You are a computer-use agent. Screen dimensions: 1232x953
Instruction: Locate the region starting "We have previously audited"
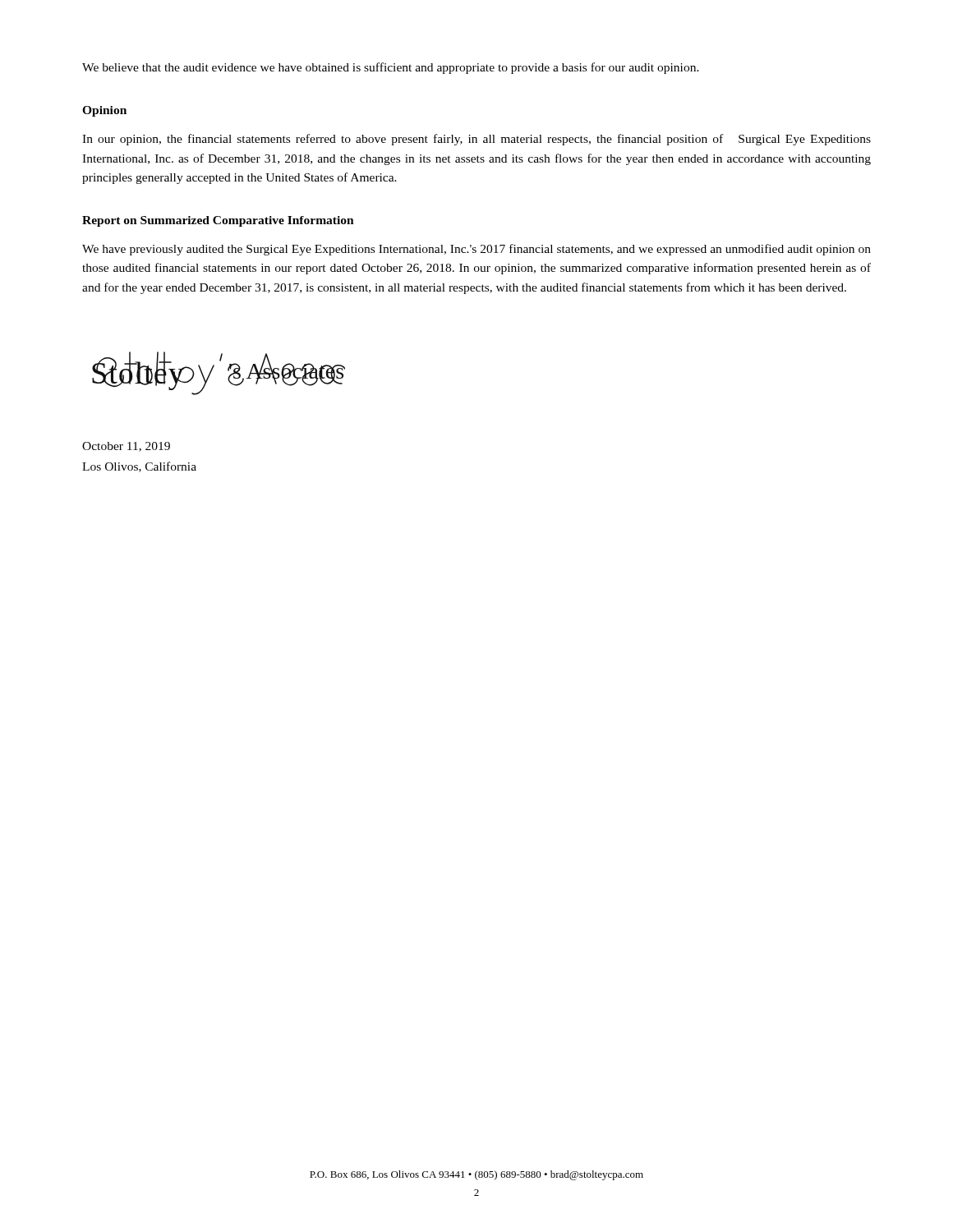pyautogui.click(x=476, y=268)
